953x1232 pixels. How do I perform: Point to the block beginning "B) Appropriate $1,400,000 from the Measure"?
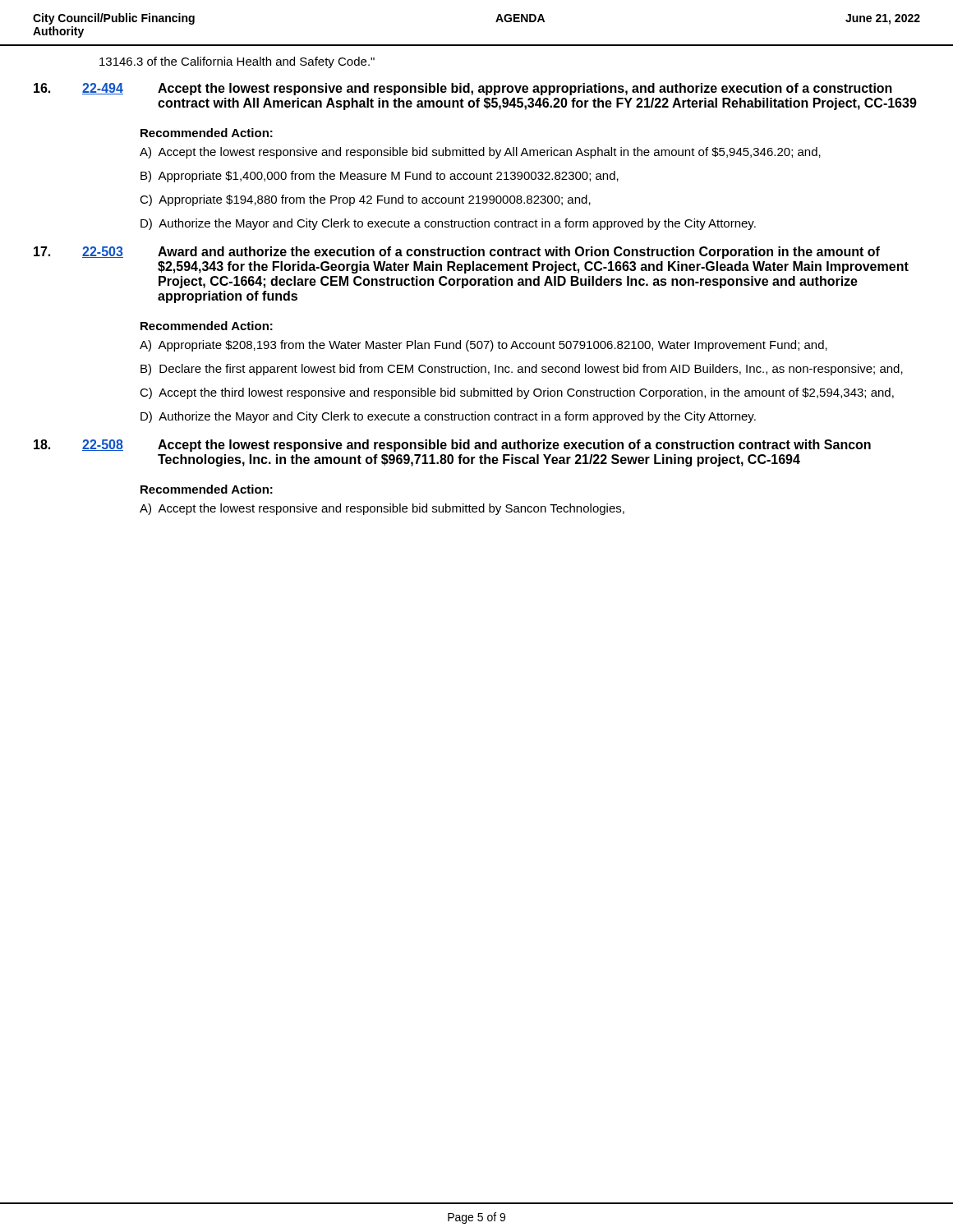(x=379, y=175)
